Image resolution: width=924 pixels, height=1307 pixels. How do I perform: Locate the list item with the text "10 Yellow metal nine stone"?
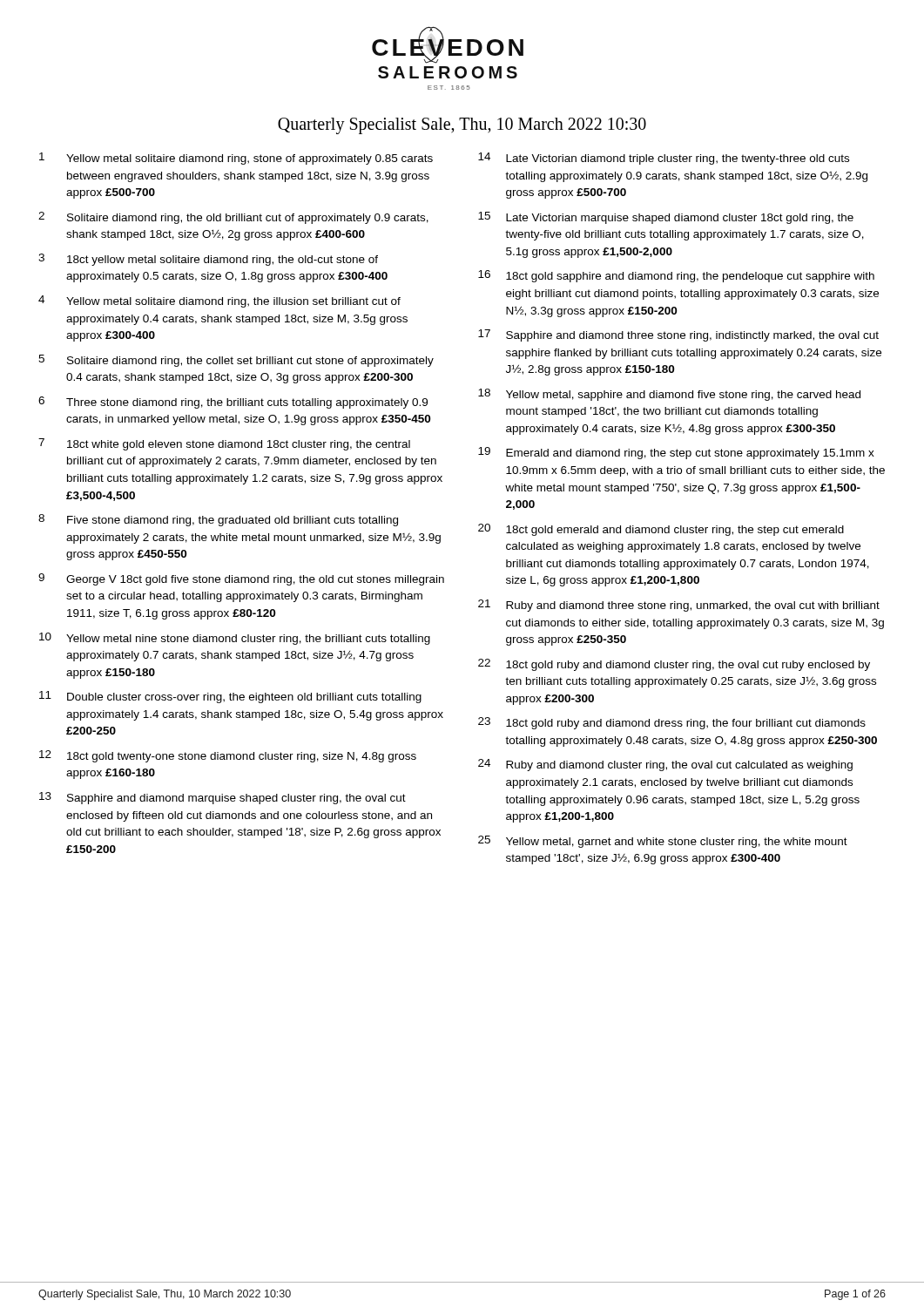click(242, 655)
